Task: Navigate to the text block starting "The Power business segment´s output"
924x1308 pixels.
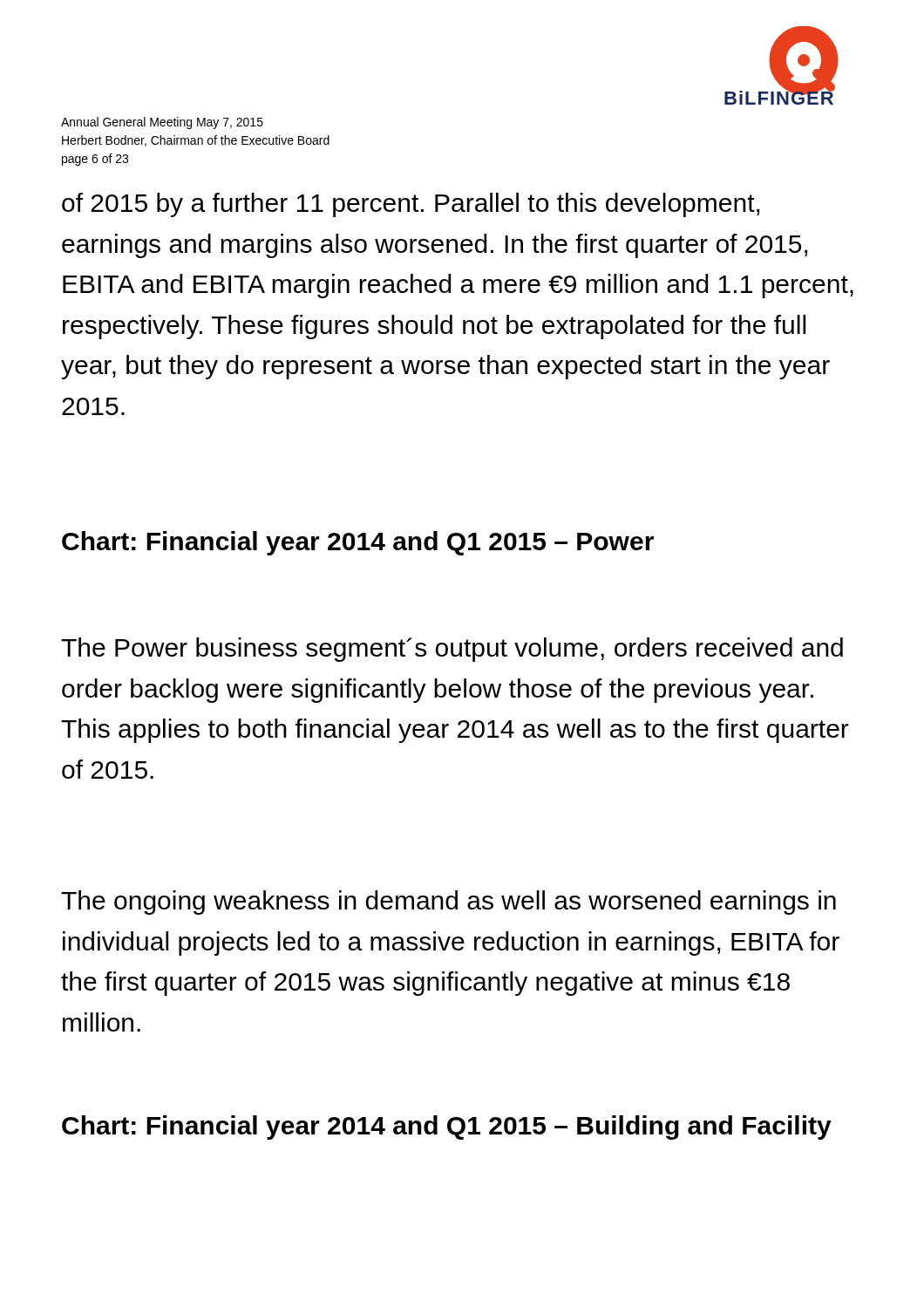Action: point(455,708)
